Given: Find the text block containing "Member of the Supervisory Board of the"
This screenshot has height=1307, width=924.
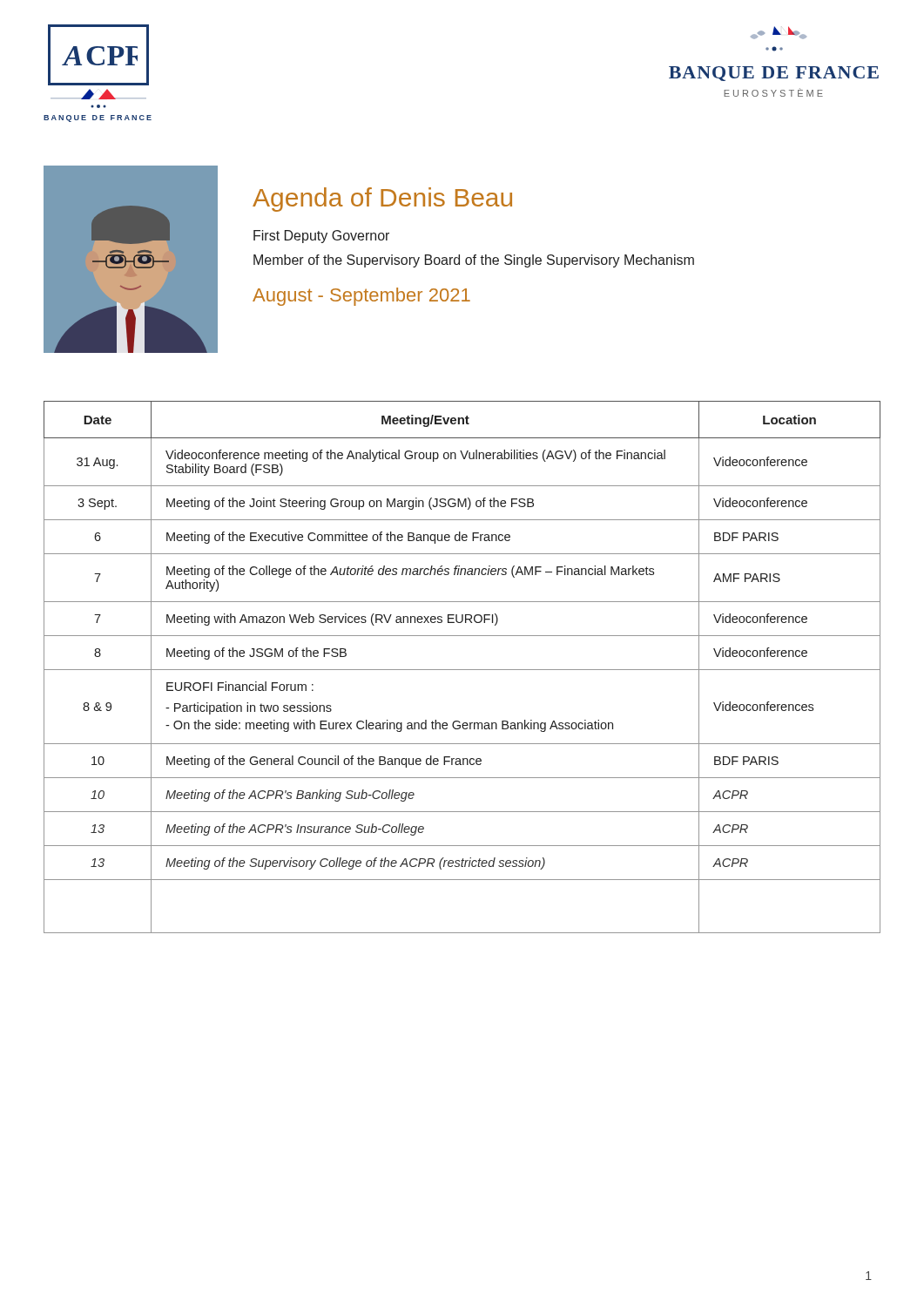Looking at the screenshot, I should 474,260.
